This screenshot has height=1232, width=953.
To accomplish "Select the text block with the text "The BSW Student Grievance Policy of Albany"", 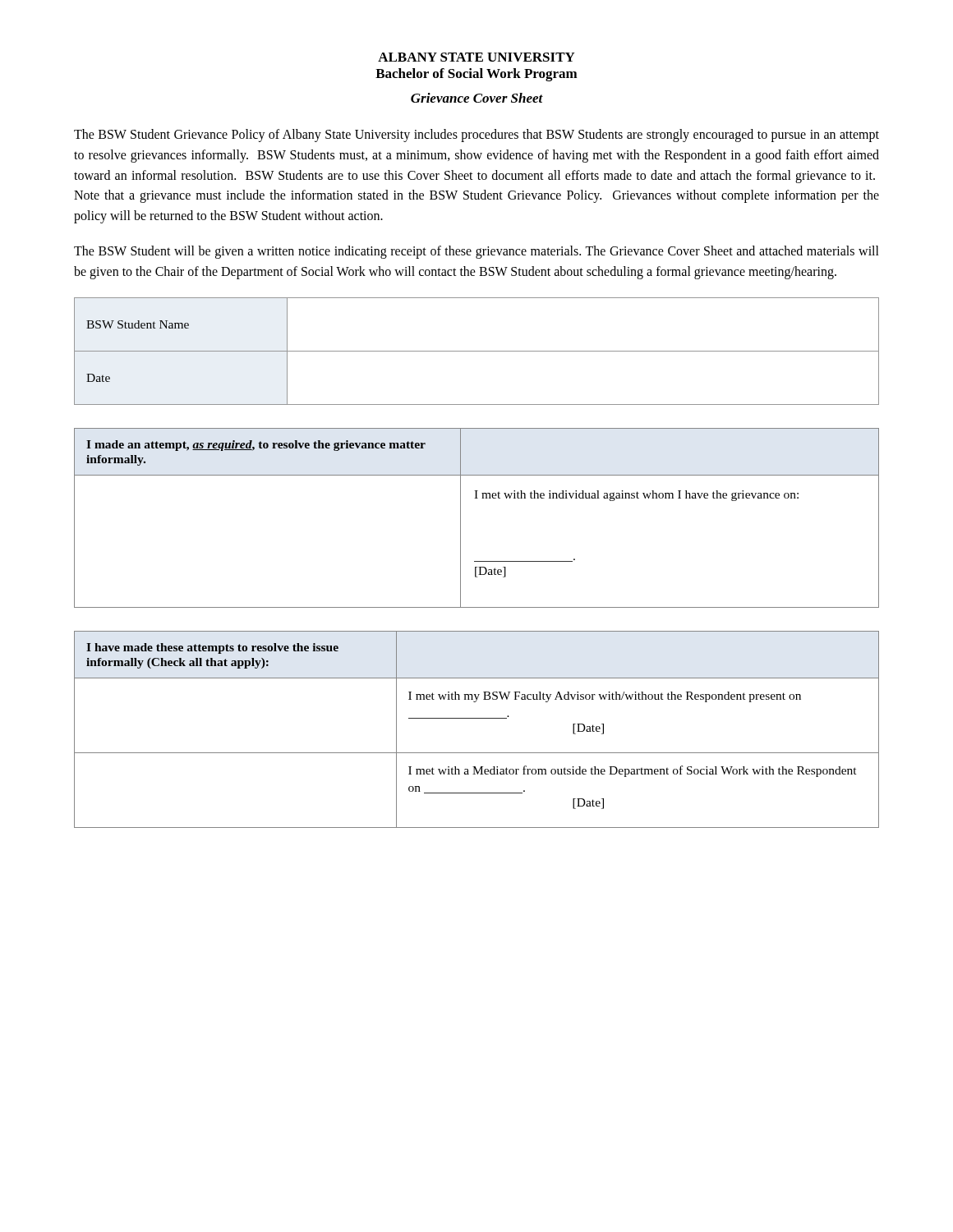I will pos(476,175).
